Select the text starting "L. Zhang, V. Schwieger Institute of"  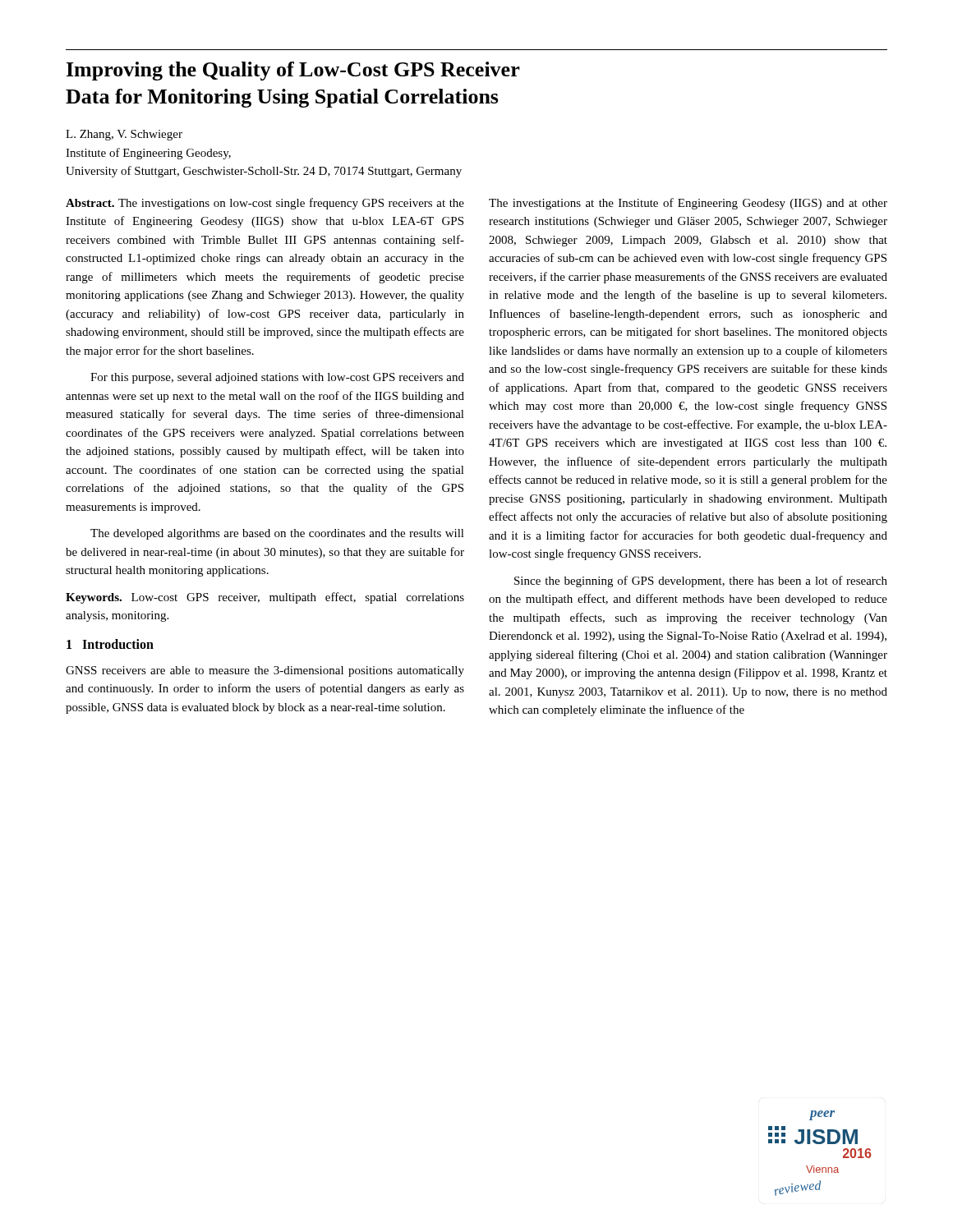(124, 135)
